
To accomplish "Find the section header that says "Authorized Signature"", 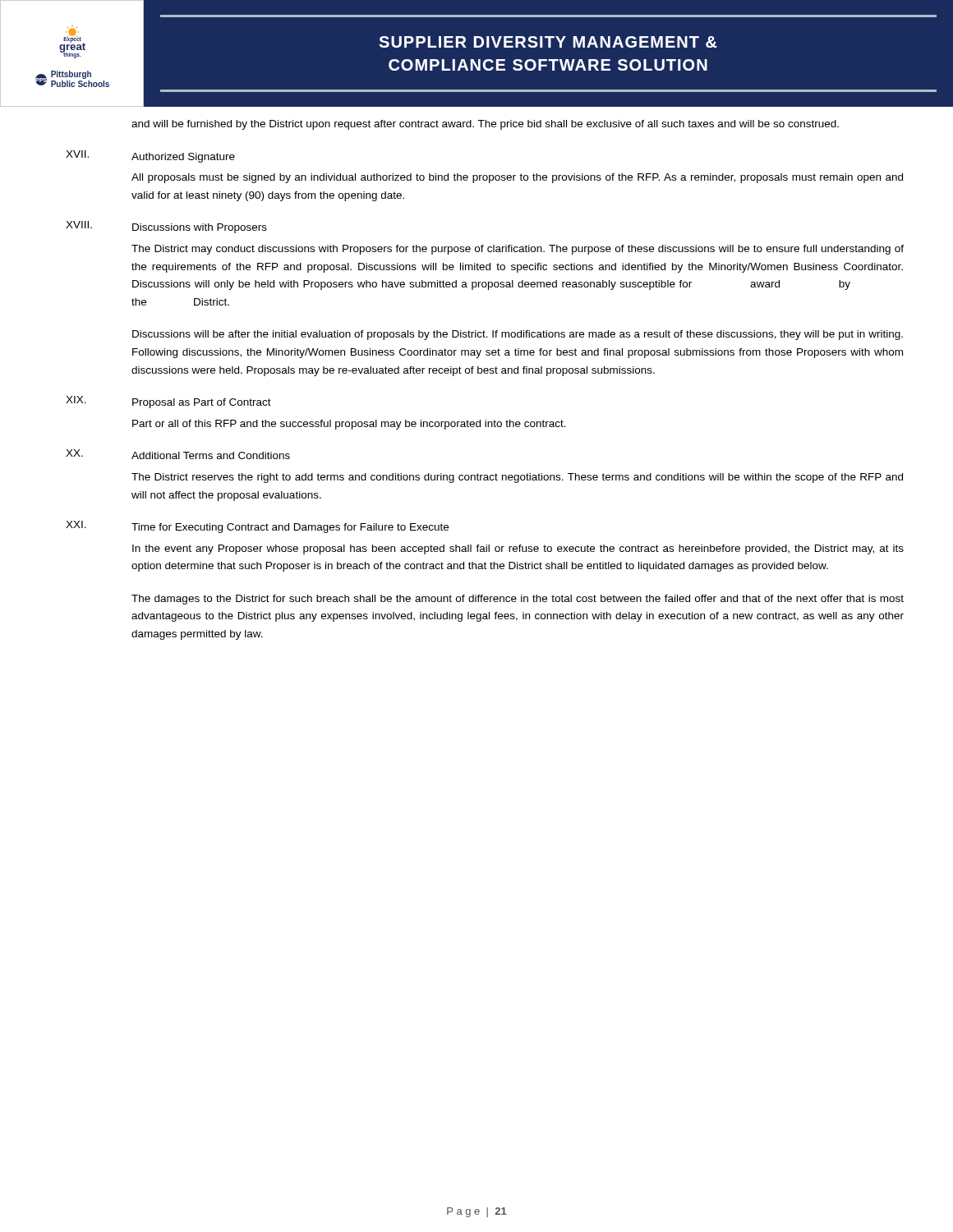I will tap(183, 156).
